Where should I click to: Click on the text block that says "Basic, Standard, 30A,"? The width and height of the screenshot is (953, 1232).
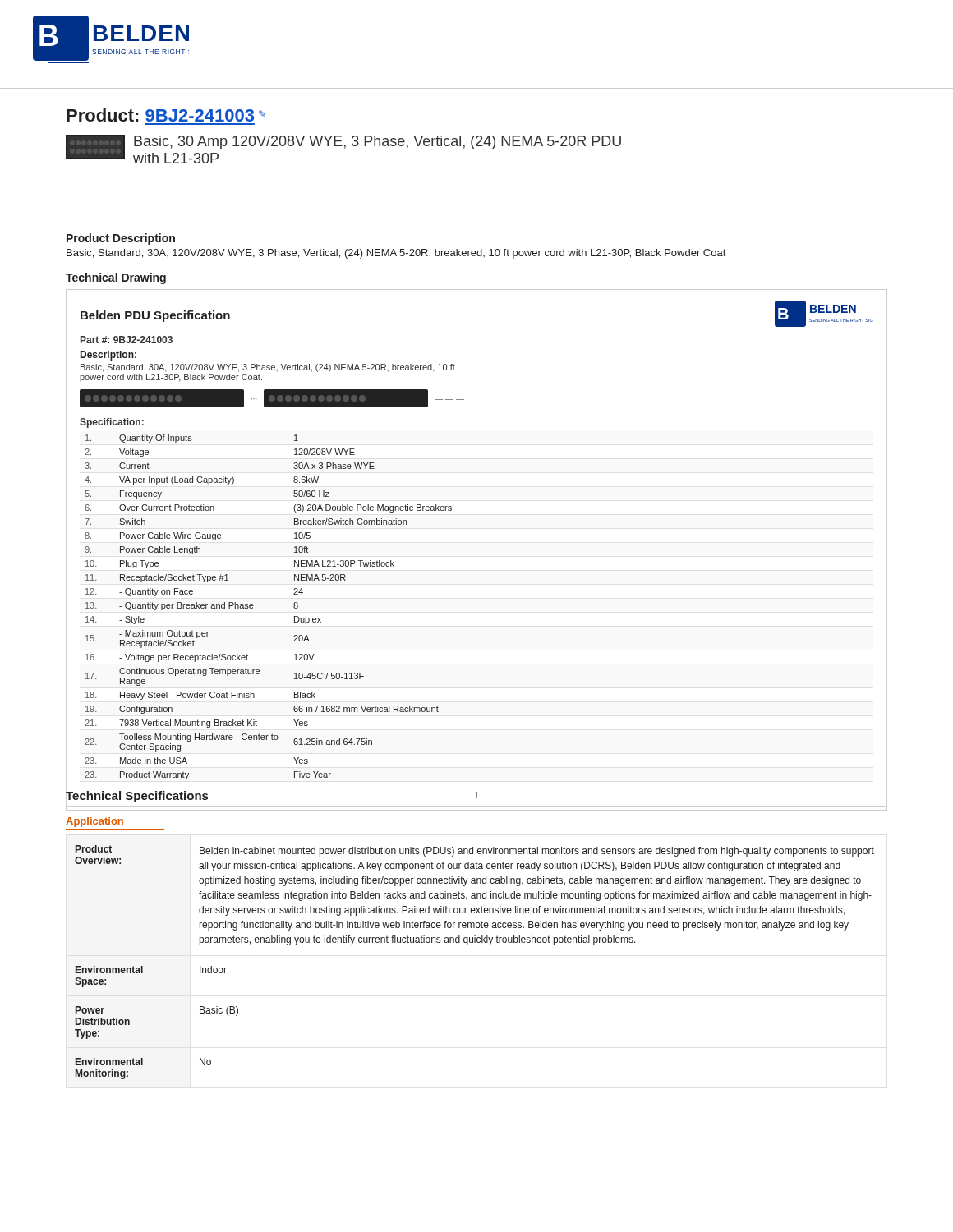[396, 253]
